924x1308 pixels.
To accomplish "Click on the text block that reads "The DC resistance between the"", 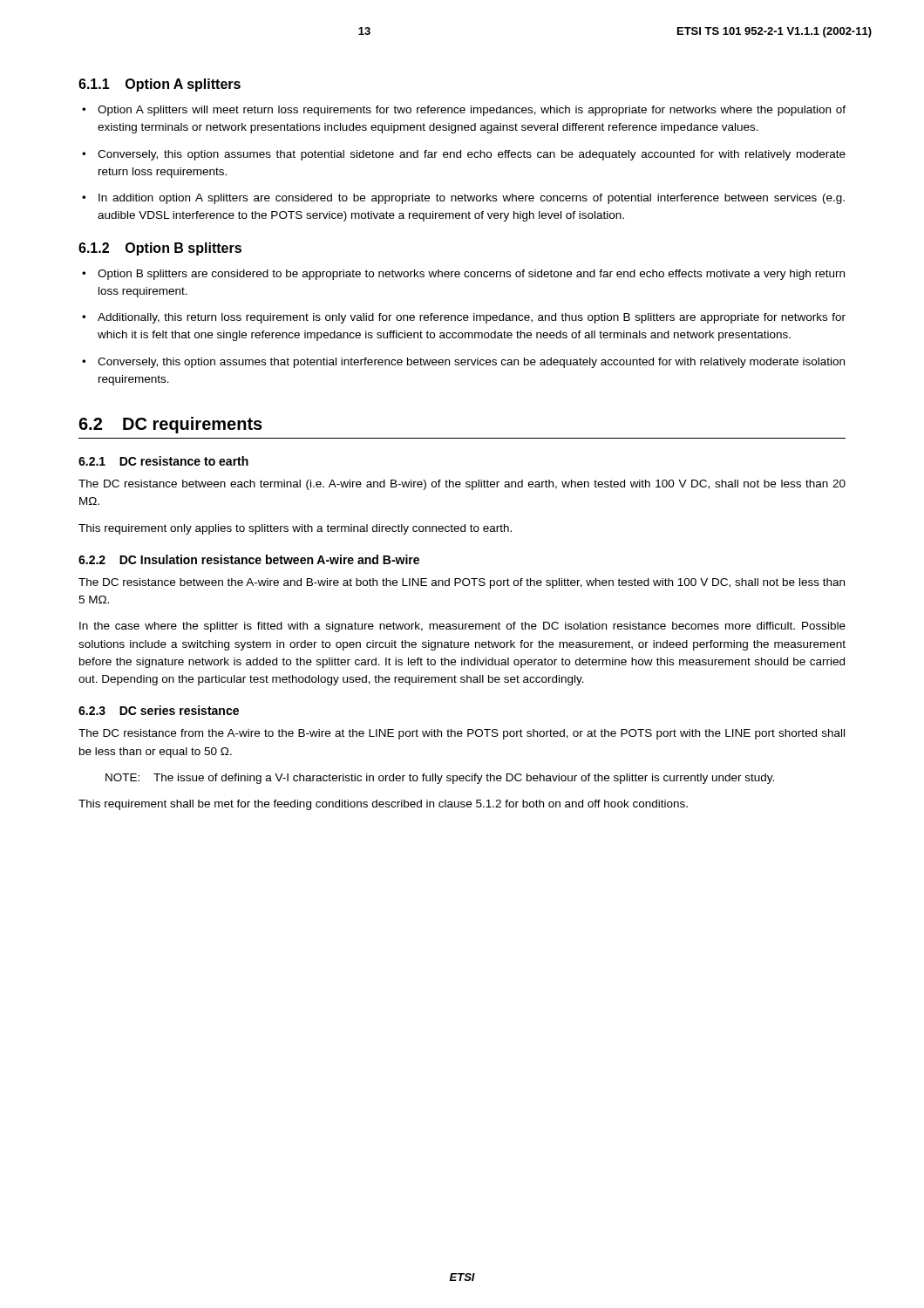I will point(462,591).
